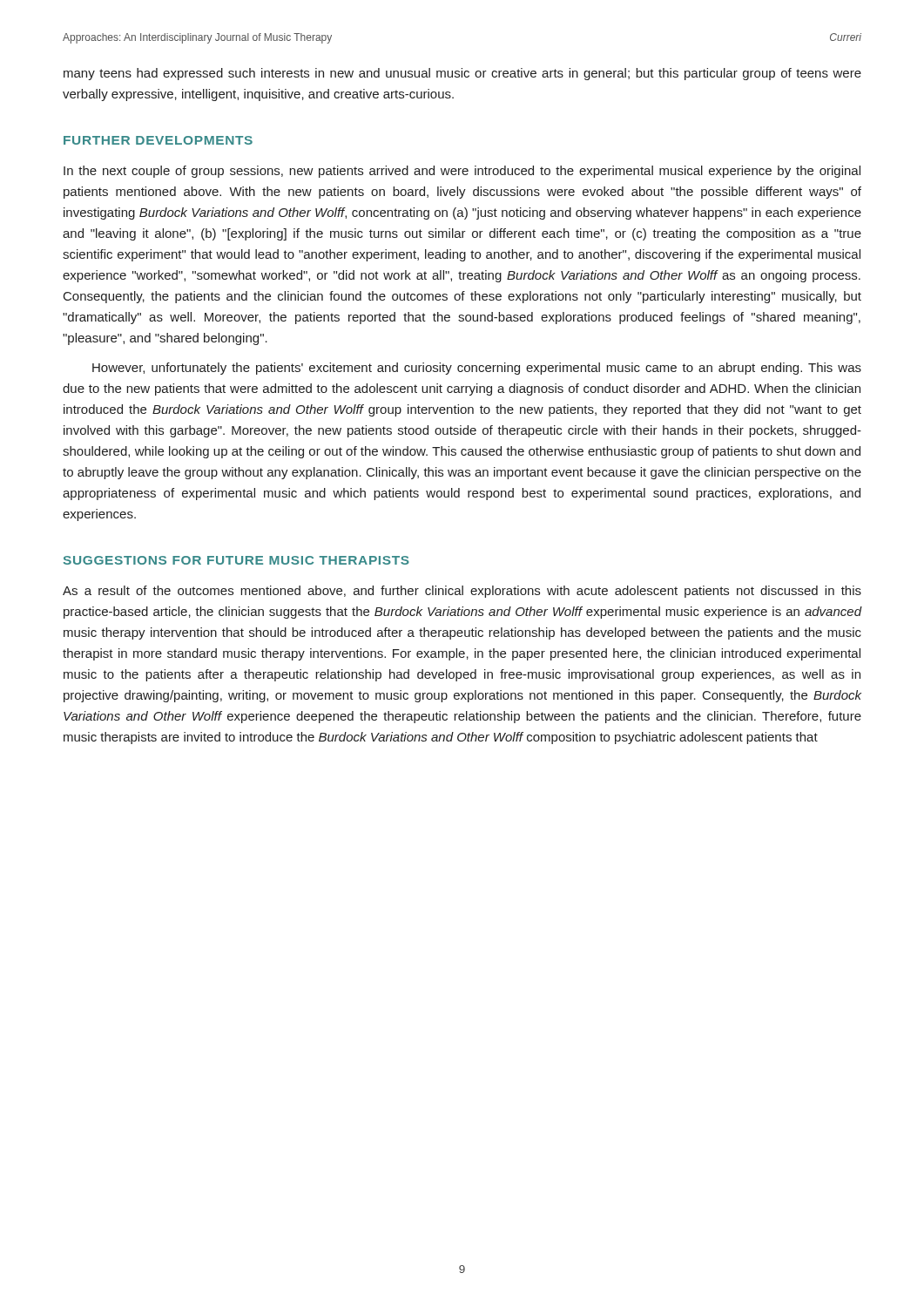
Task: Locate the region starting "As a result of the outcomes"
Action: click(462, 663)
